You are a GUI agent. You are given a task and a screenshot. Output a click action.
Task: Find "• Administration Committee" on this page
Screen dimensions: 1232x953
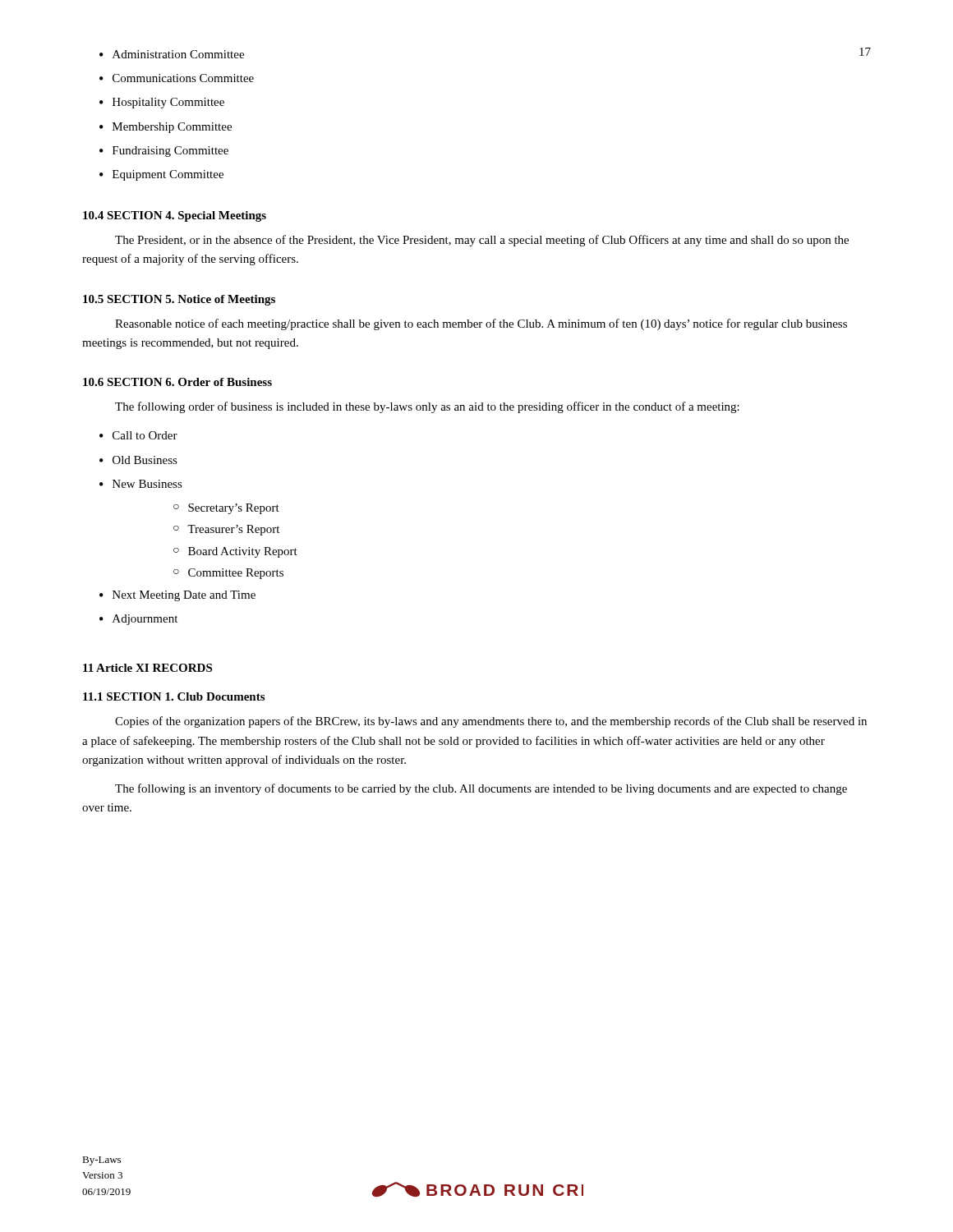pyautogui.click(x=171, y=56)
